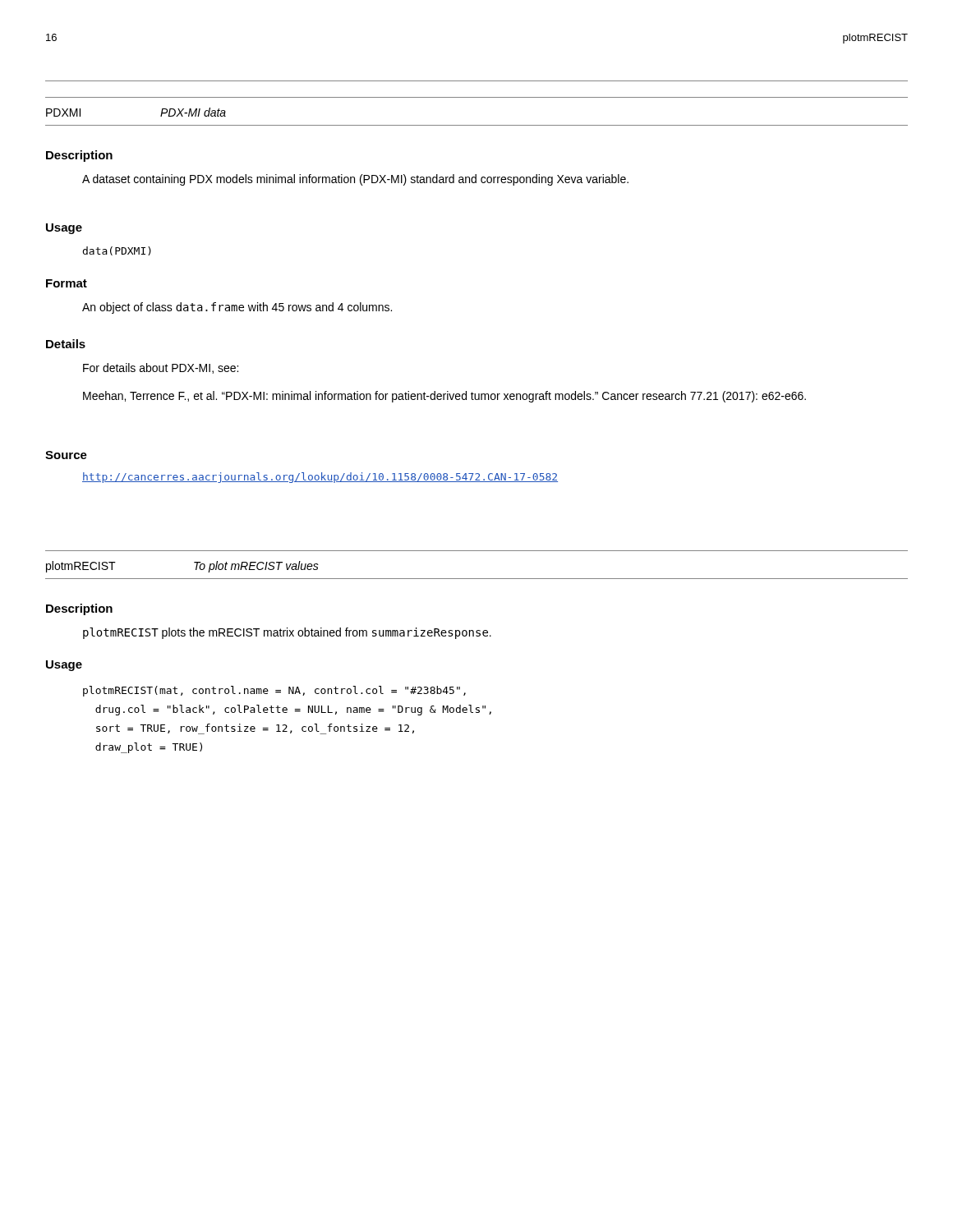Navigate to the region starting "Meehan, Terrence F.,"

coord(445,396)
